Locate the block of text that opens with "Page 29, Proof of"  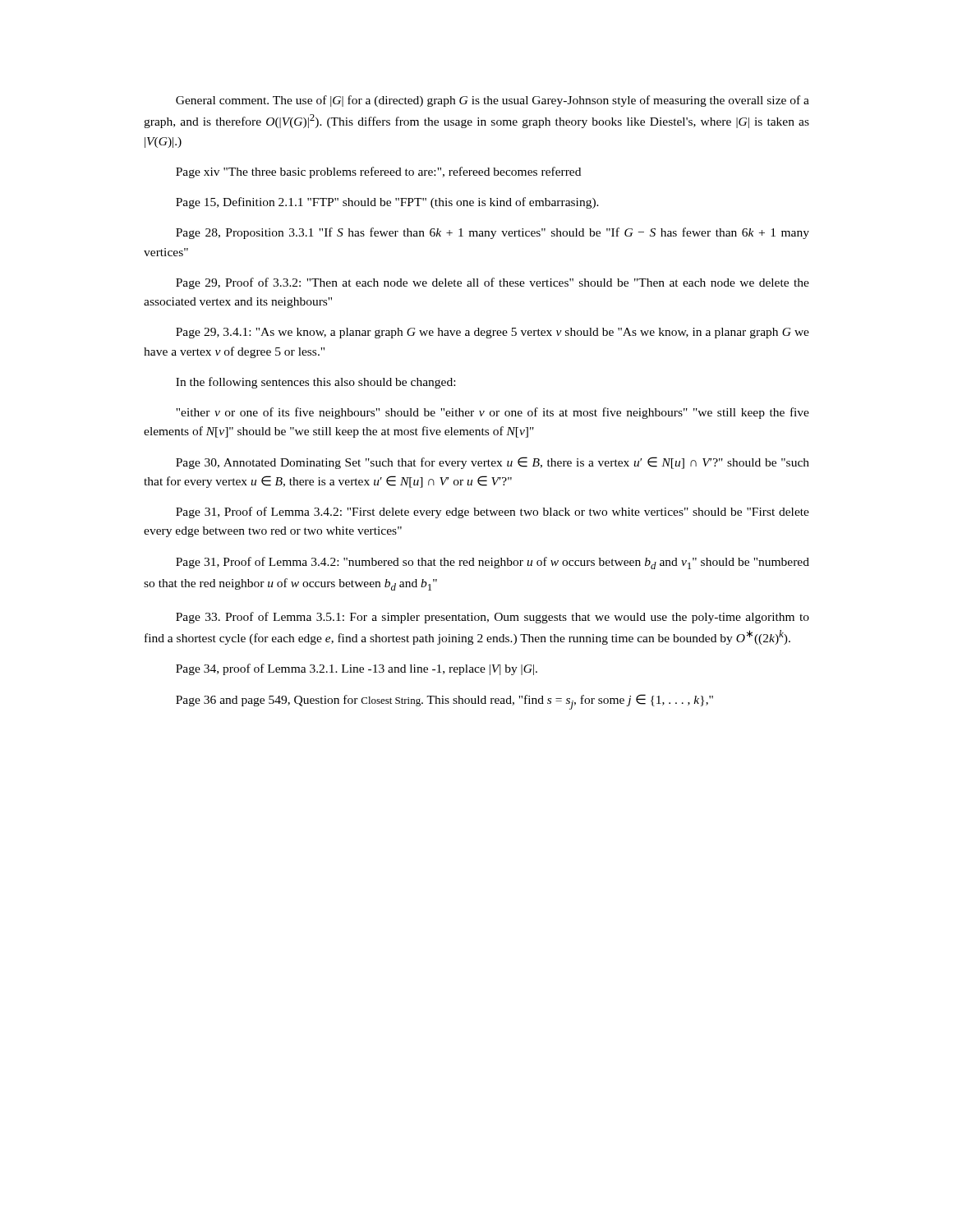click(476, 292)
